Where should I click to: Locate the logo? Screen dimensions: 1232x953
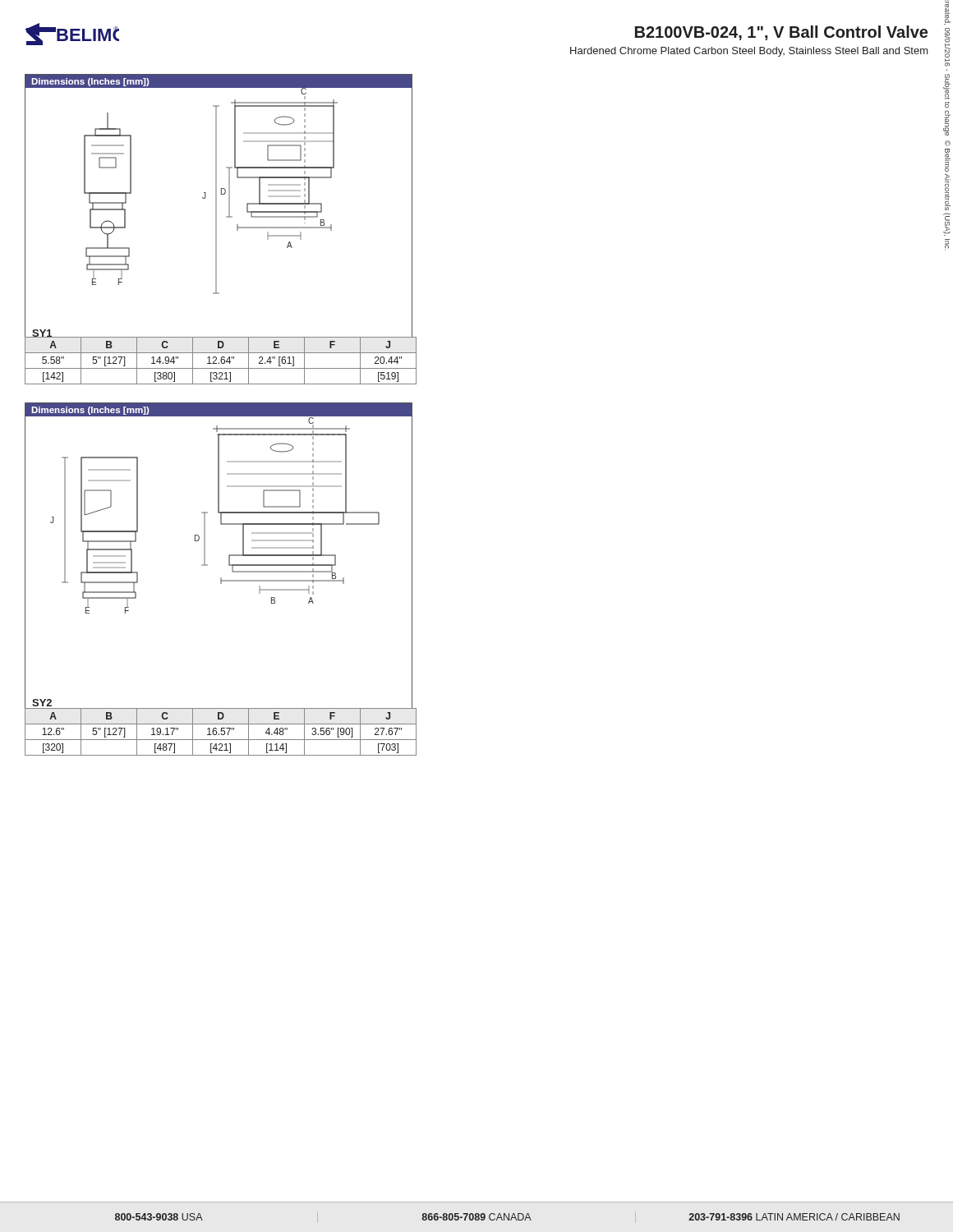click(x=72, y=47)
